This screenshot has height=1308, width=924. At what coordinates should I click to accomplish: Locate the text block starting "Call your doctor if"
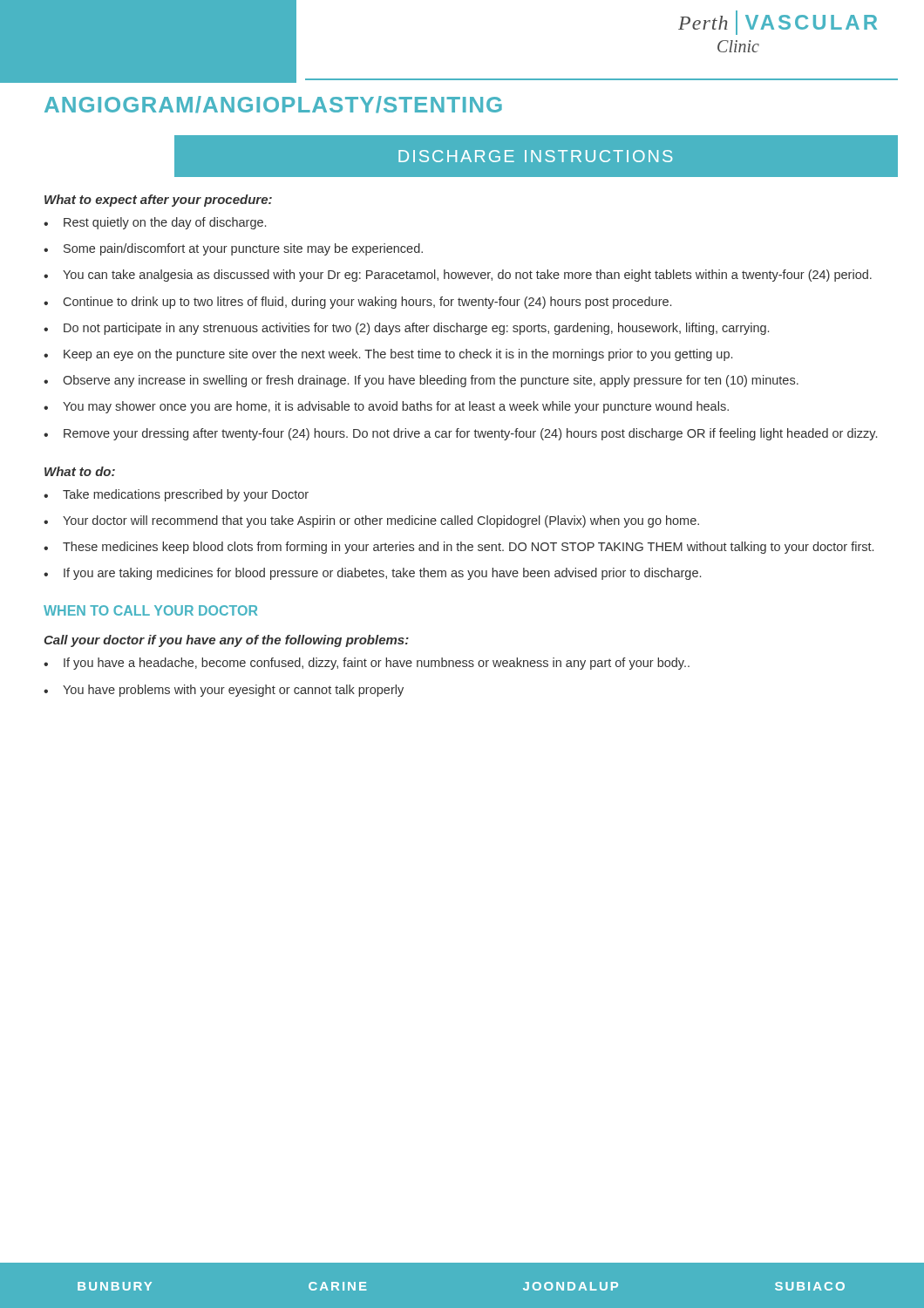coord(226,641)
